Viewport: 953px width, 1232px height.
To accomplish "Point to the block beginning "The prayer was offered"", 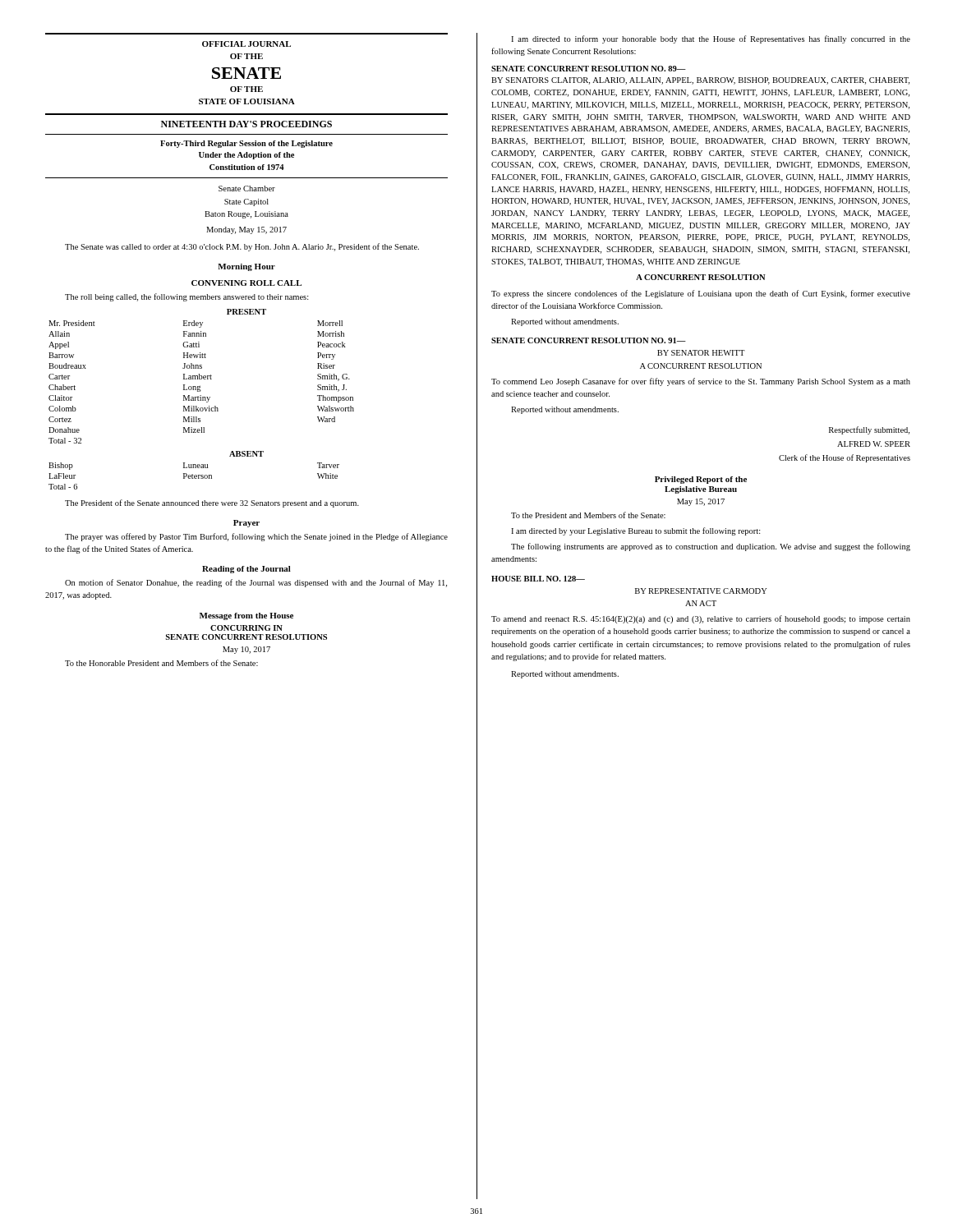I will tap(246, 543).
